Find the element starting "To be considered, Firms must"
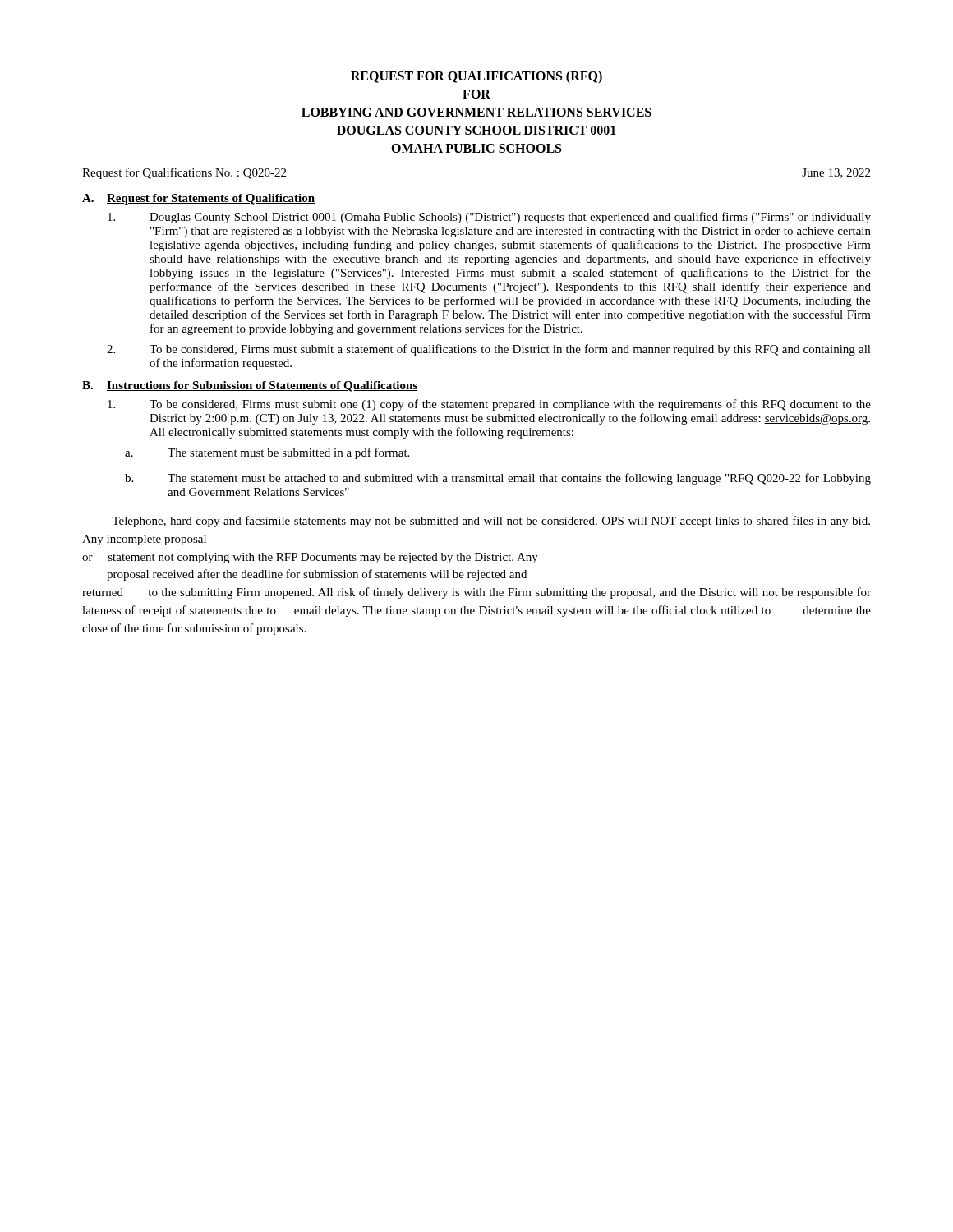 (x=476, y=419)
